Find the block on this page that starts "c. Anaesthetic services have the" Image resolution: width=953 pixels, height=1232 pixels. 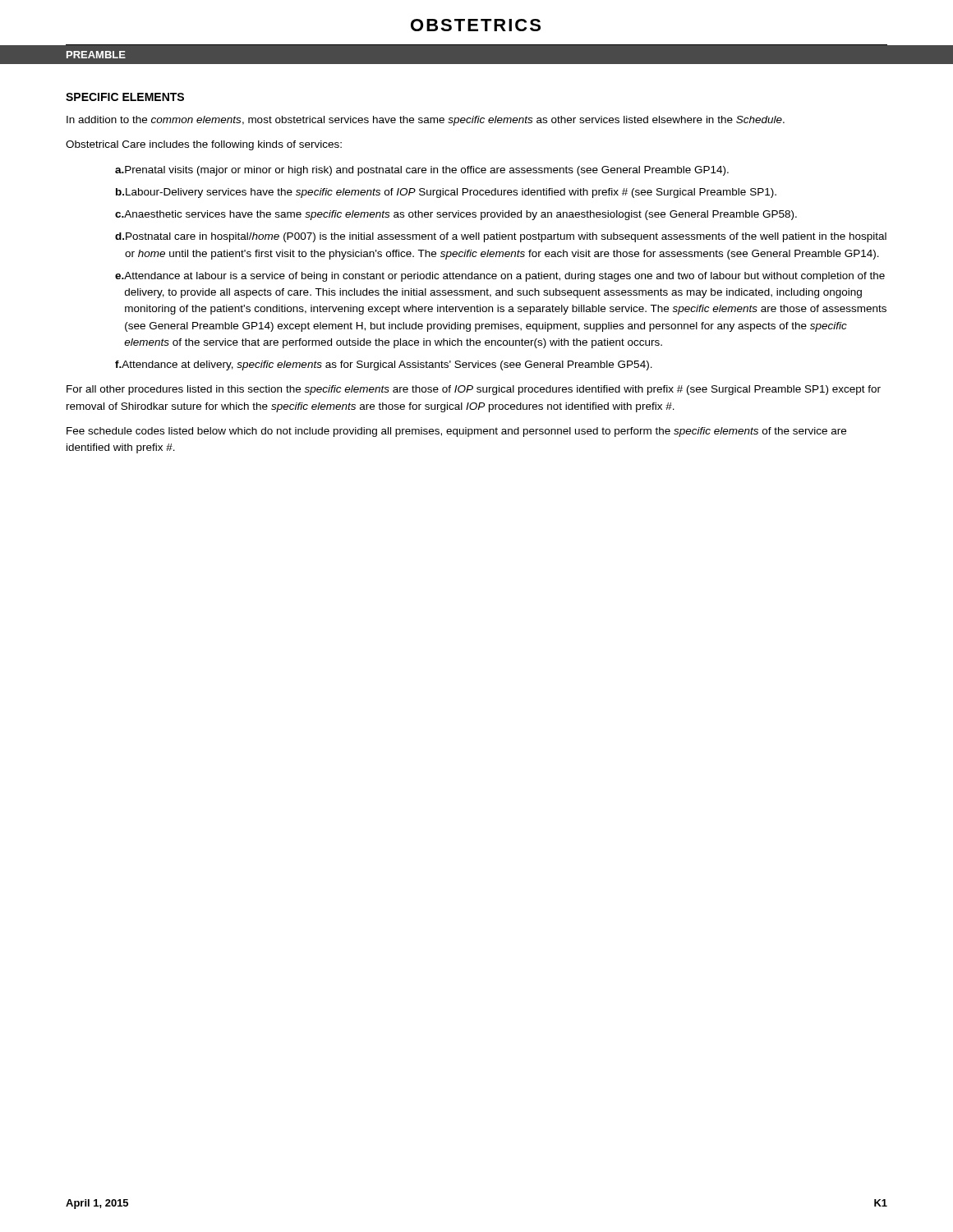point(476,214)
